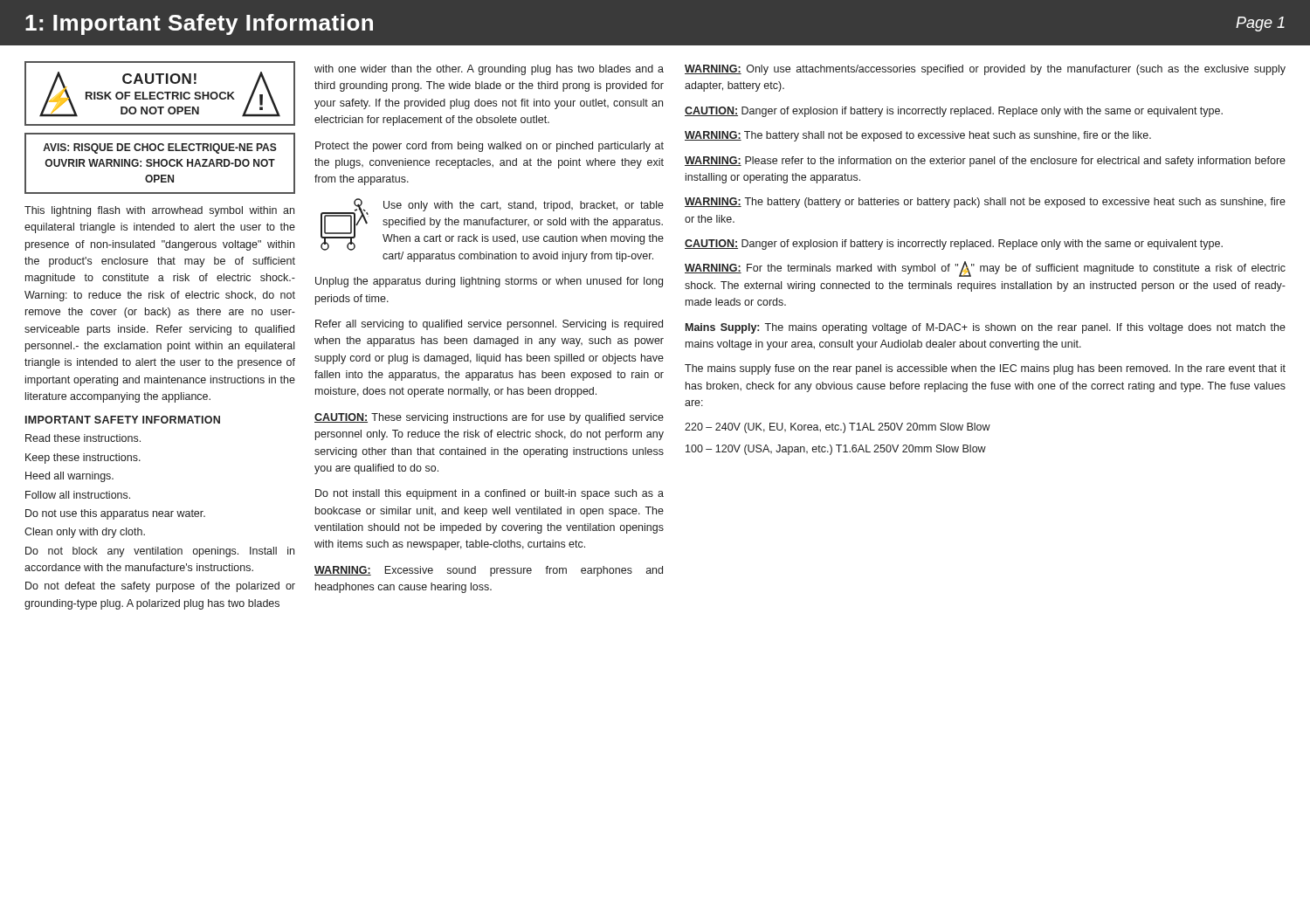Click the passage that begins "Mains Supply: The mains operating"
The image size is (1310, 924).
(985, 336)
